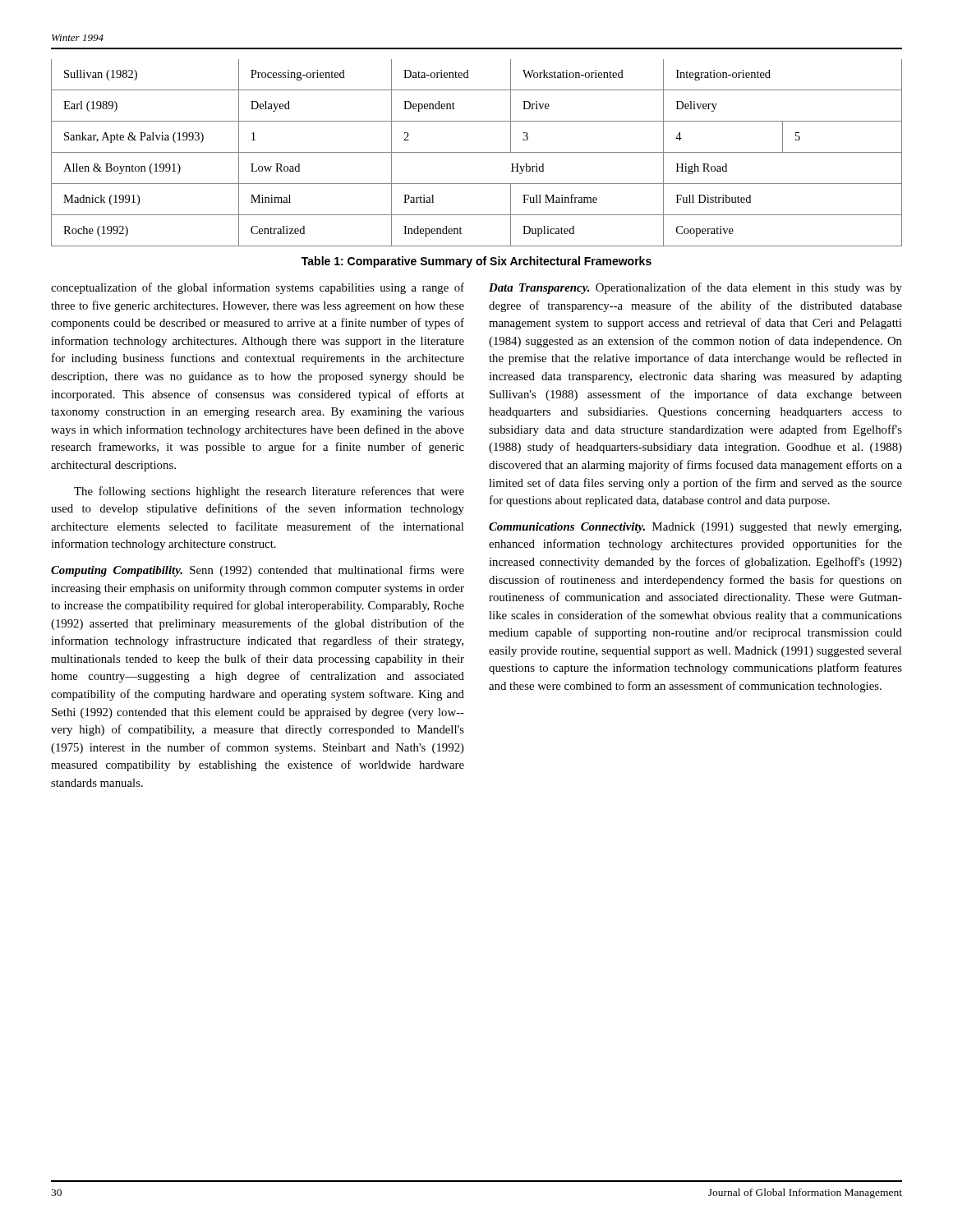Select the table that reads "Madnick (1991)"
This screenshot has width=953, height=1232.
pos(476,153)
